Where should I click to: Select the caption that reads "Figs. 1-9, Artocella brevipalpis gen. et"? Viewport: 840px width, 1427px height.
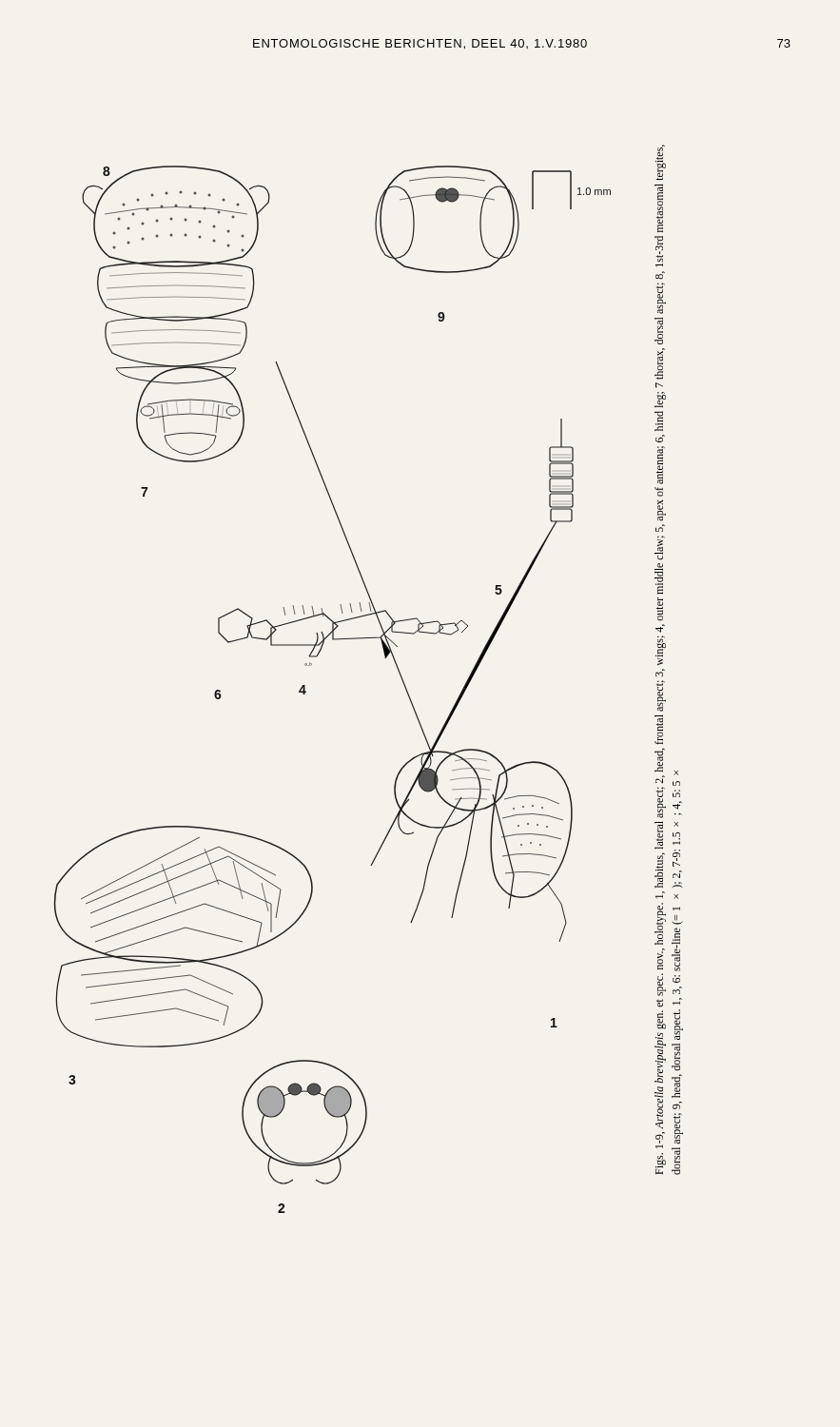(x=661, y=163)
